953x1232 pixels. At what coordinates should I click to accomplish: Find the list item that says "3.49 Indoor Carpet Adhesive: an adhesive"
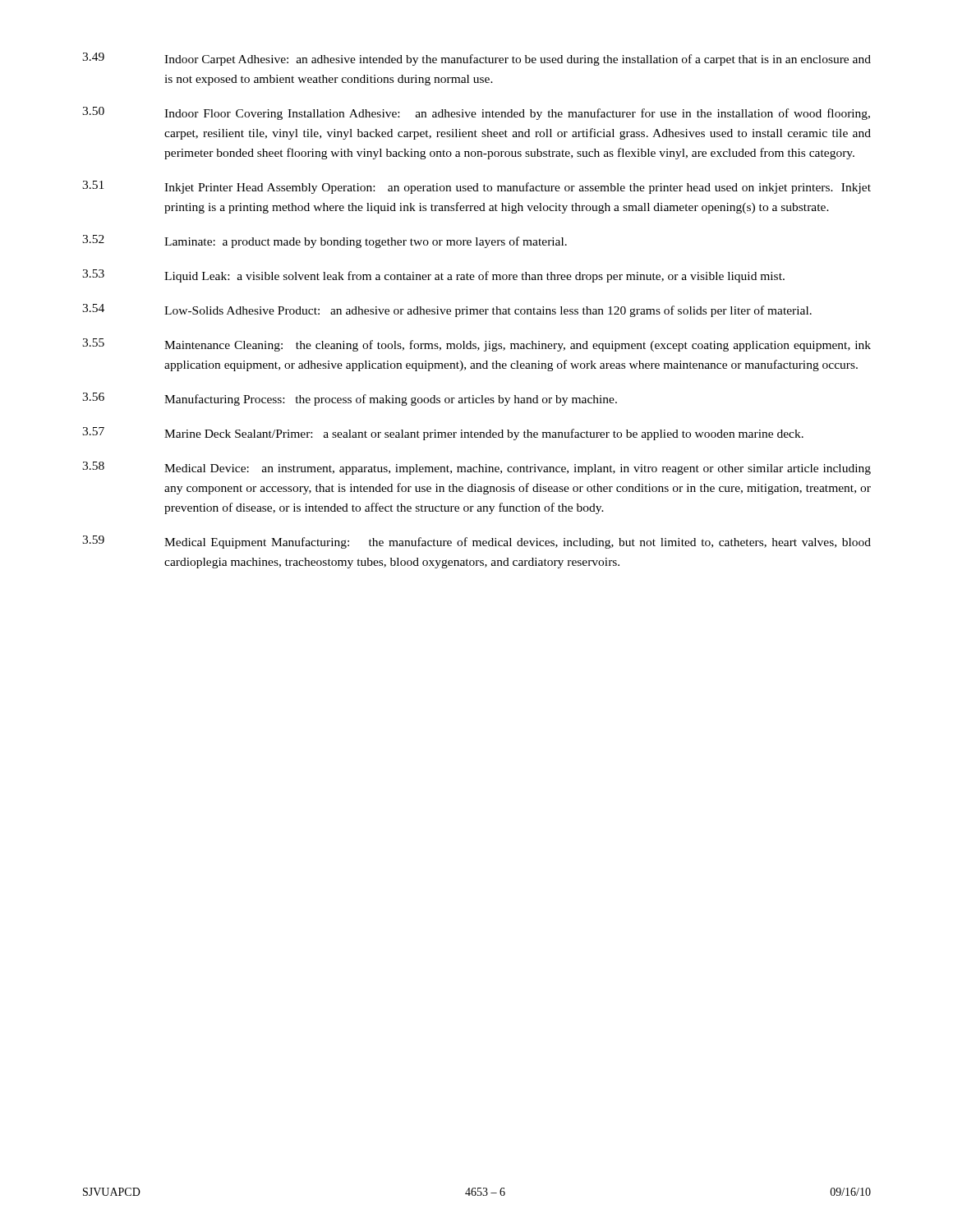pos(476,69)
